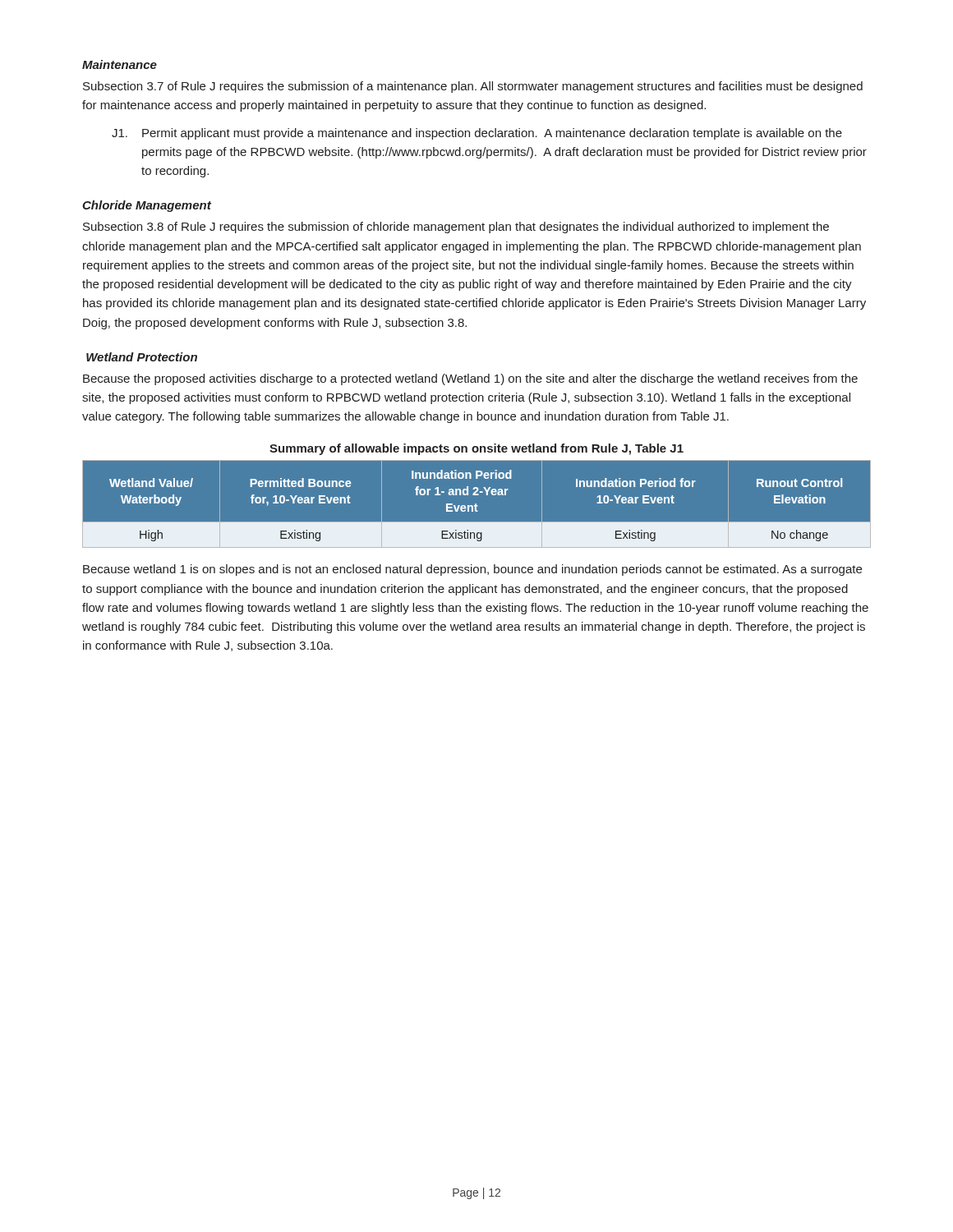
Task: Click a caption
Action: [476, 448]
